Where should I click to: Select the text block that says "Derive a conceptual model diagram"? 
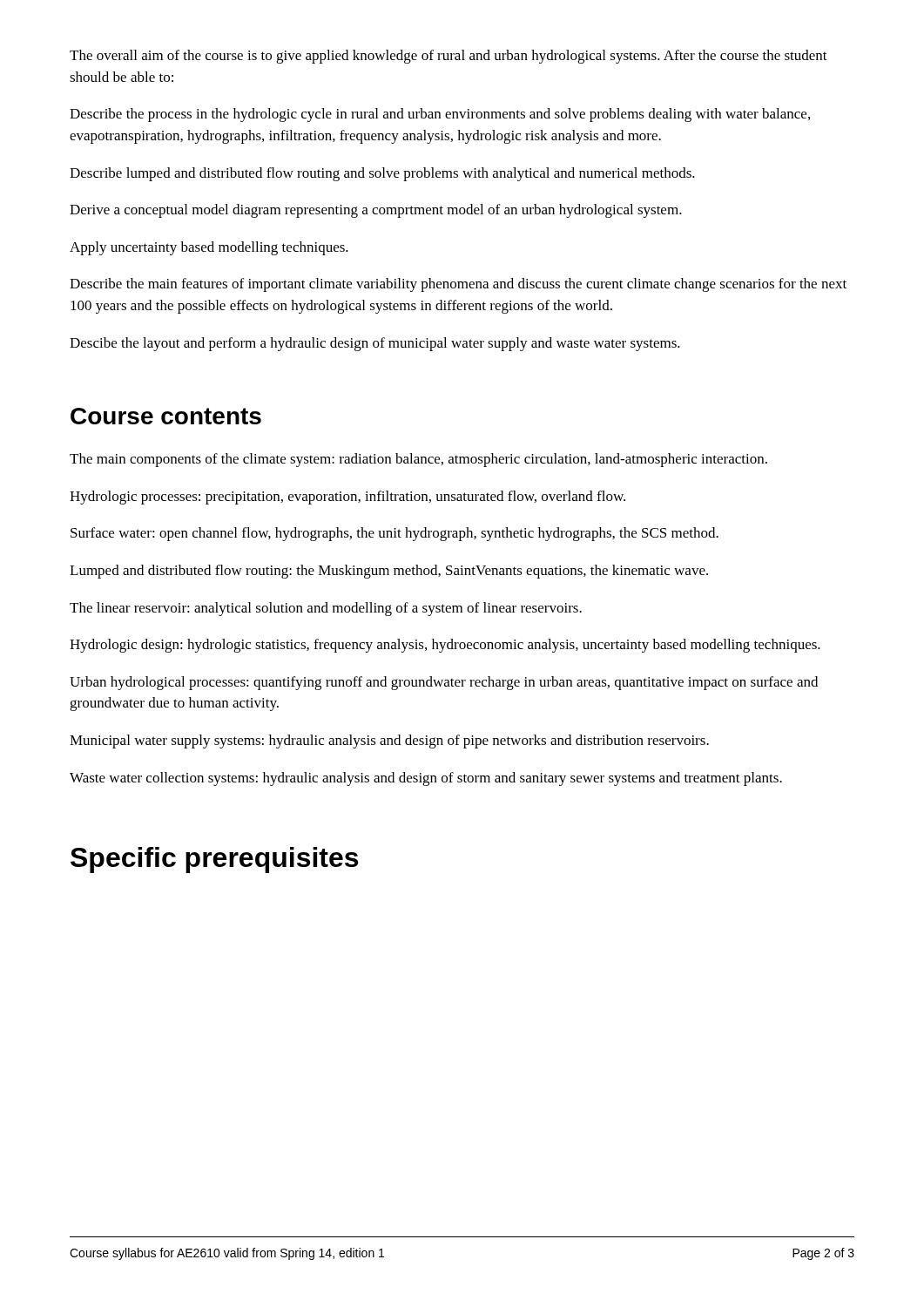376,210
